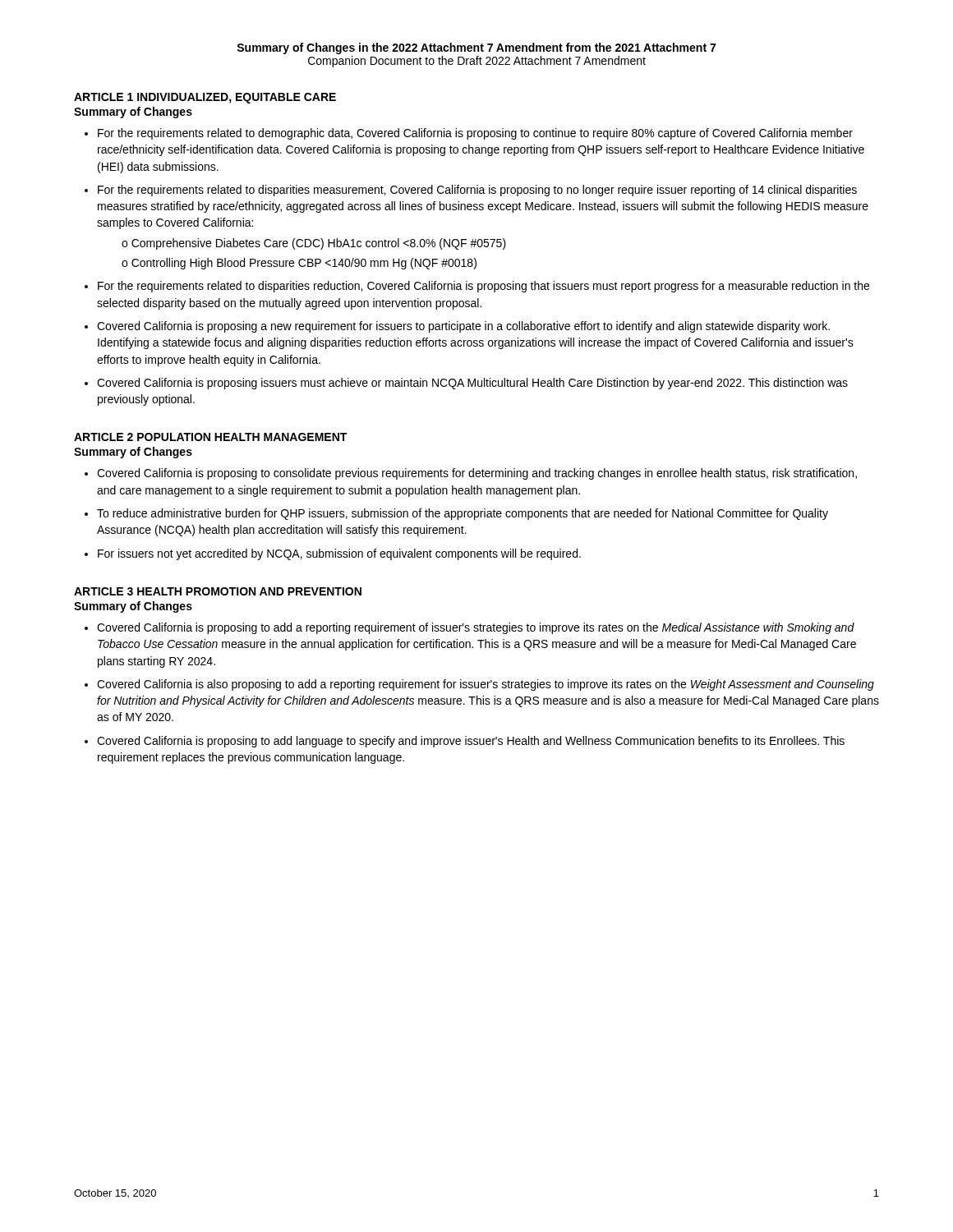Click on the text block starting "ARTICLE 1 INDIVIDUALIZED, EQUITABLE"
The image size is (953, 1232).
(205, 97)
